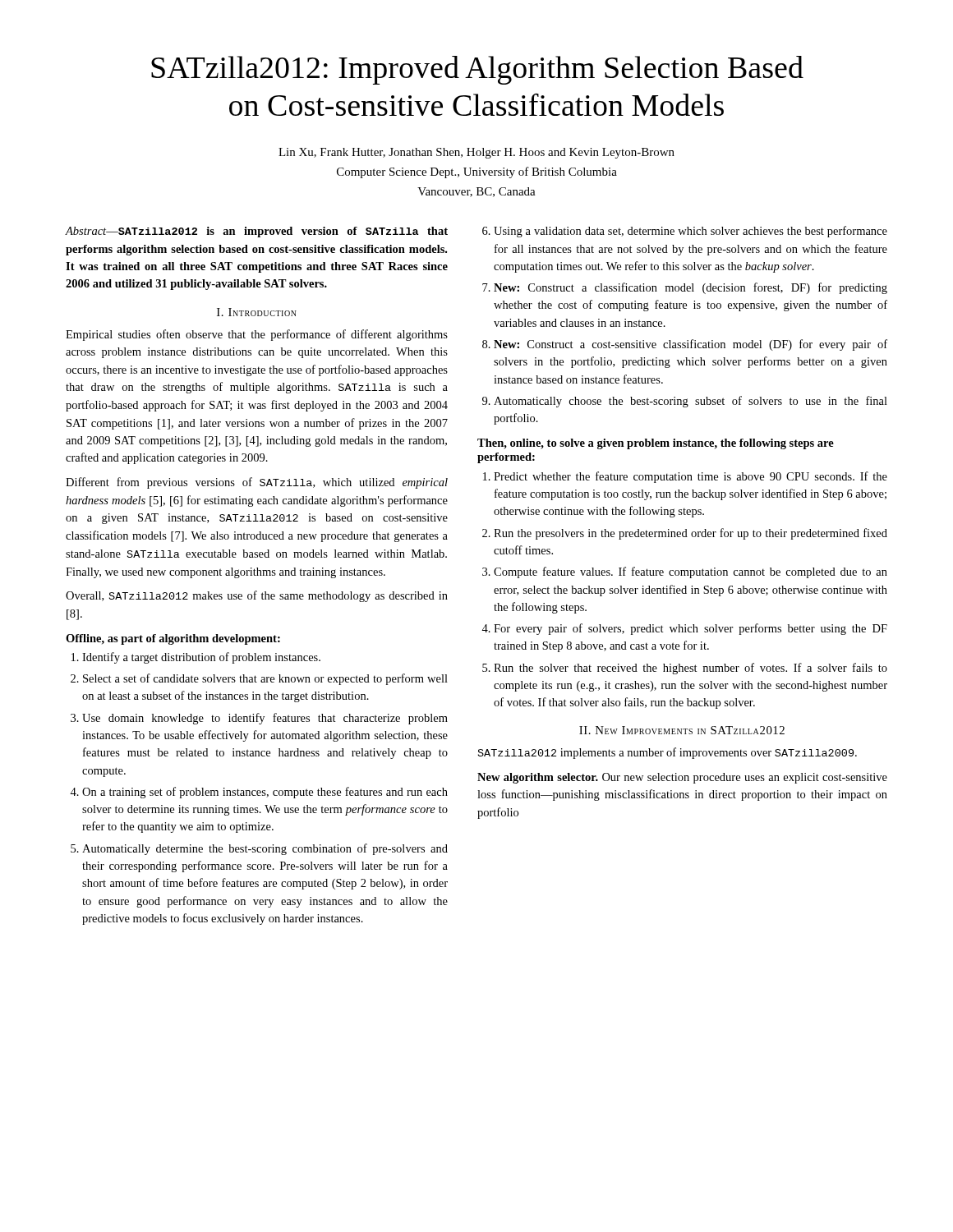Find the region starting "Automatically choose the best-scoring subset of"
Image resolution: width=953 pixels, height=1232 pixels.
(x=690, y=410)
